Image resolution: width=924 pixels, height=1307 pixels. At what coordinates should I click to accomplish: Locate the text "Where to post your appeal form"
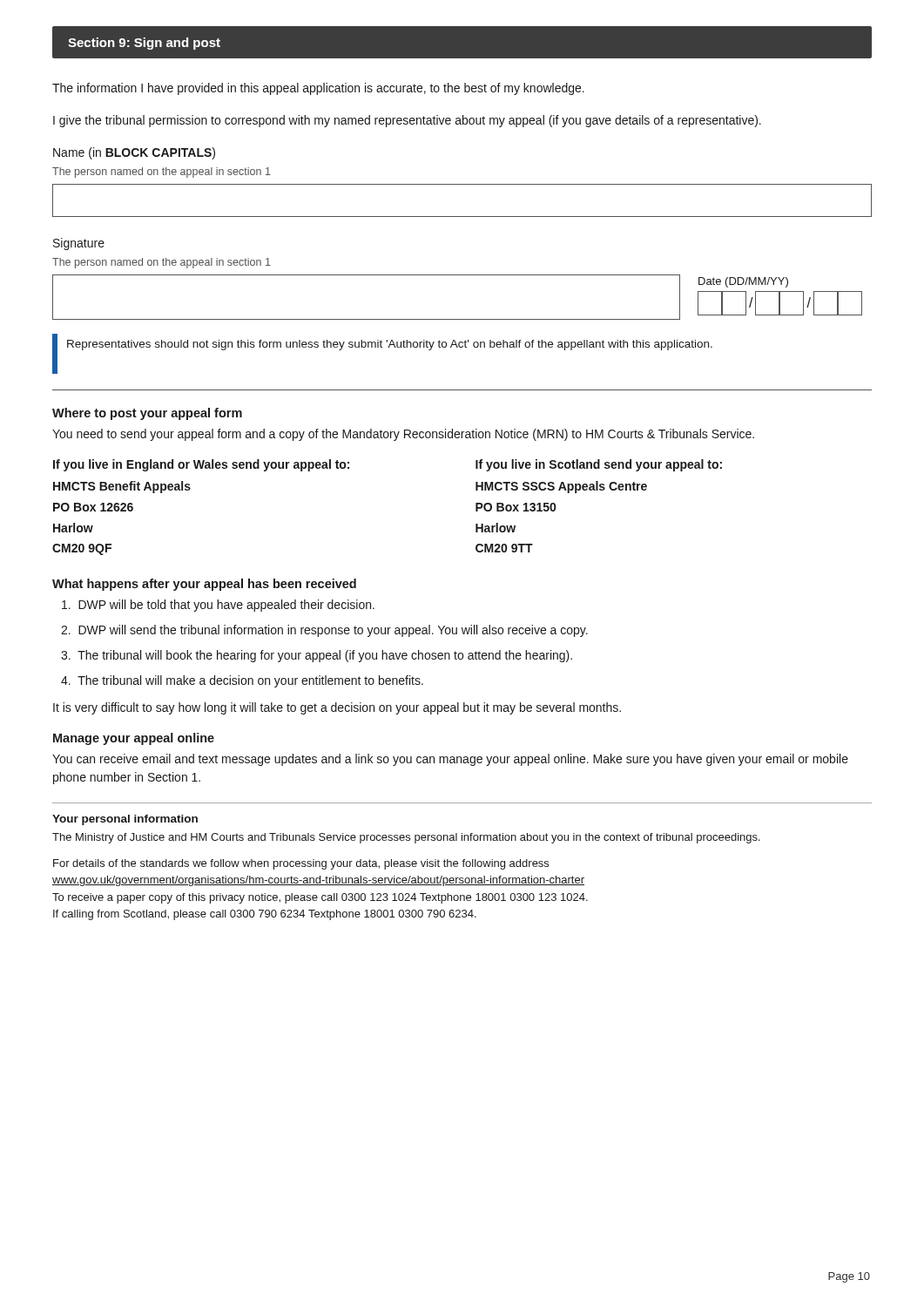[147, 413]
